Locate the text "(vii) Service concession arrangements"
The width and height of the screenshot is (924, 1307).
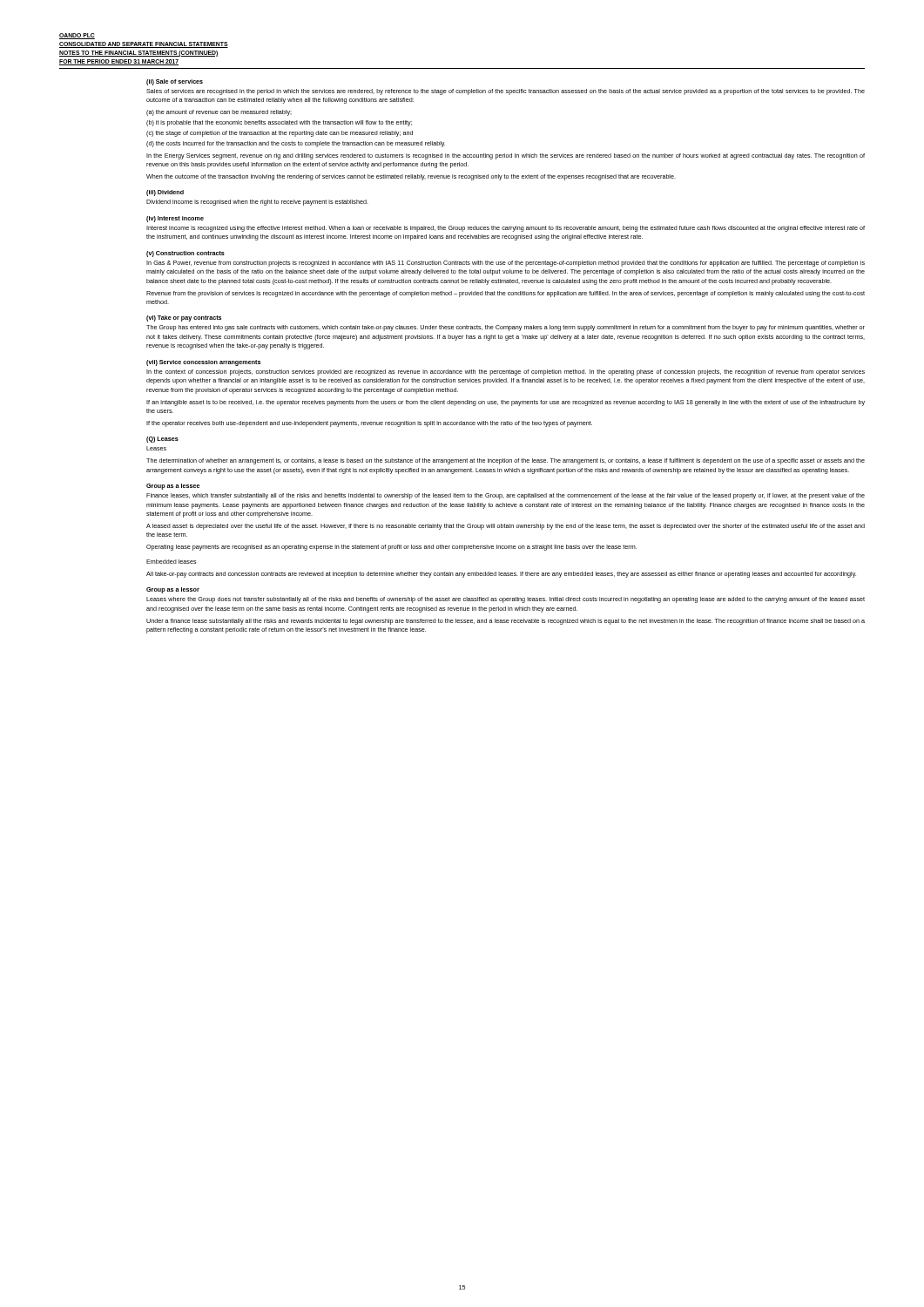(x=204, y=362)
